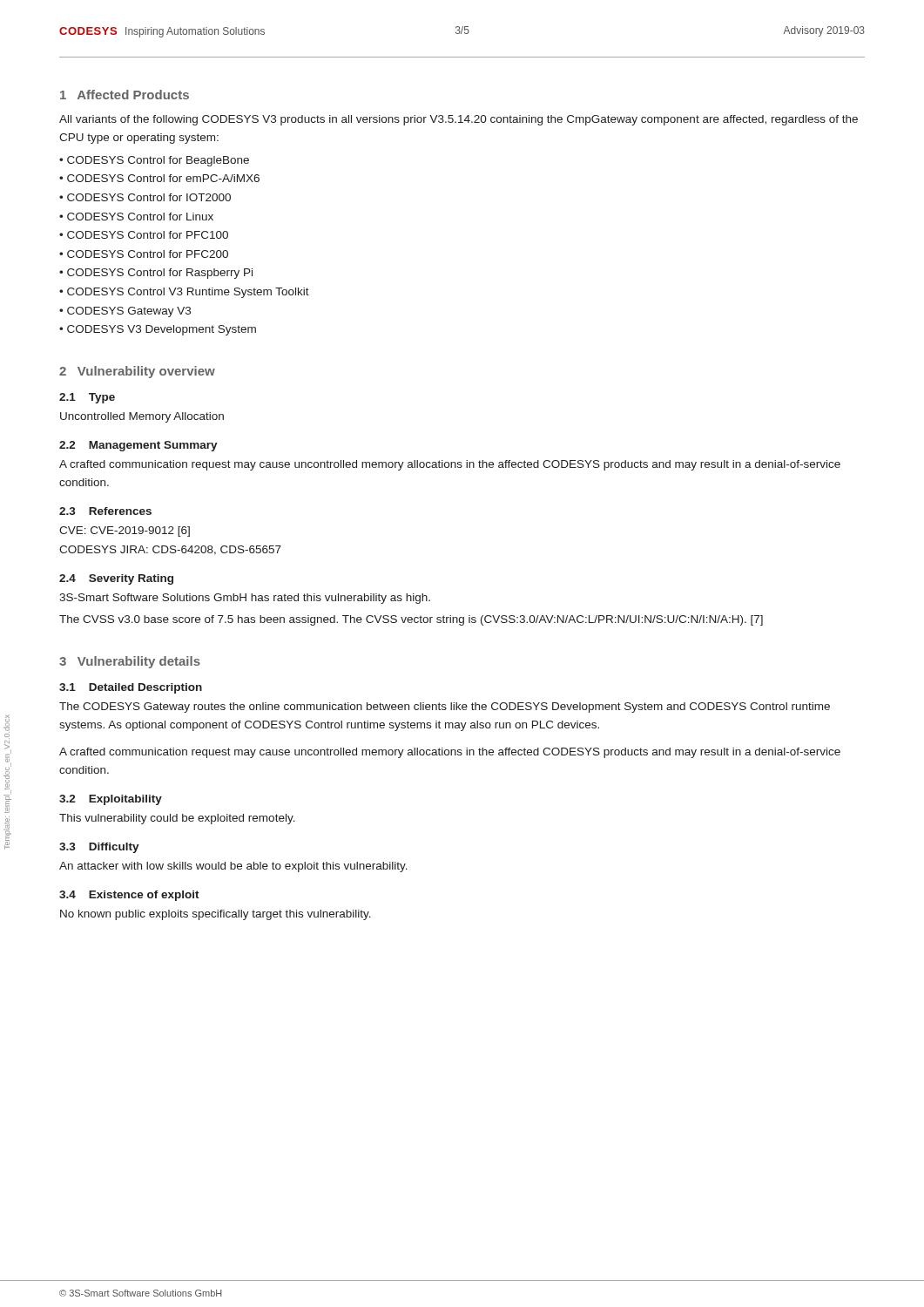This screenshot has width=924, height=1307.
Task: Locate the section header containing "3.2 Exploitability"
Action: (111, 798)
